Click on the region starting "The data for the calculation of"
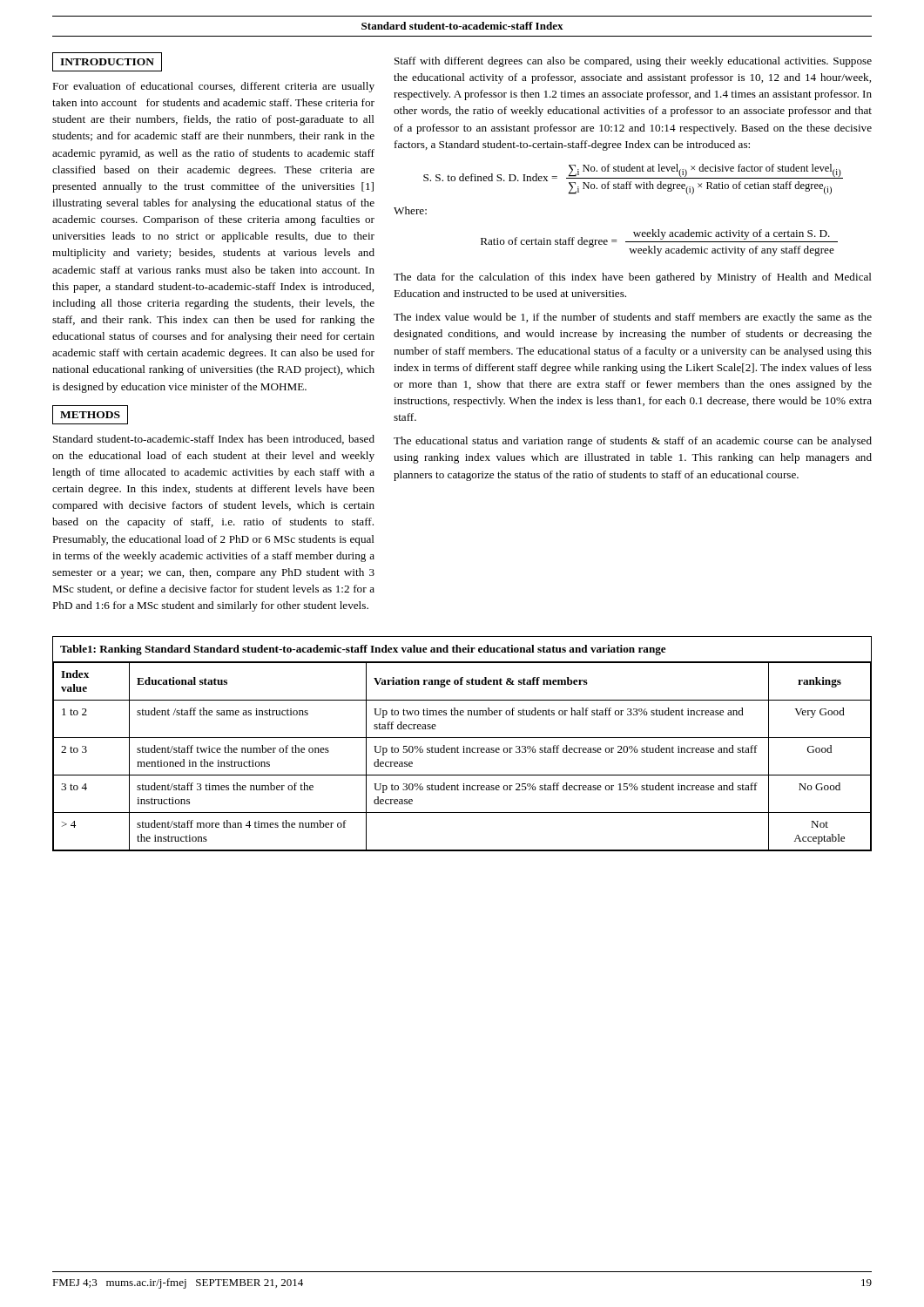This screenshot has height=1307, width=924. (x=633, y=285)
